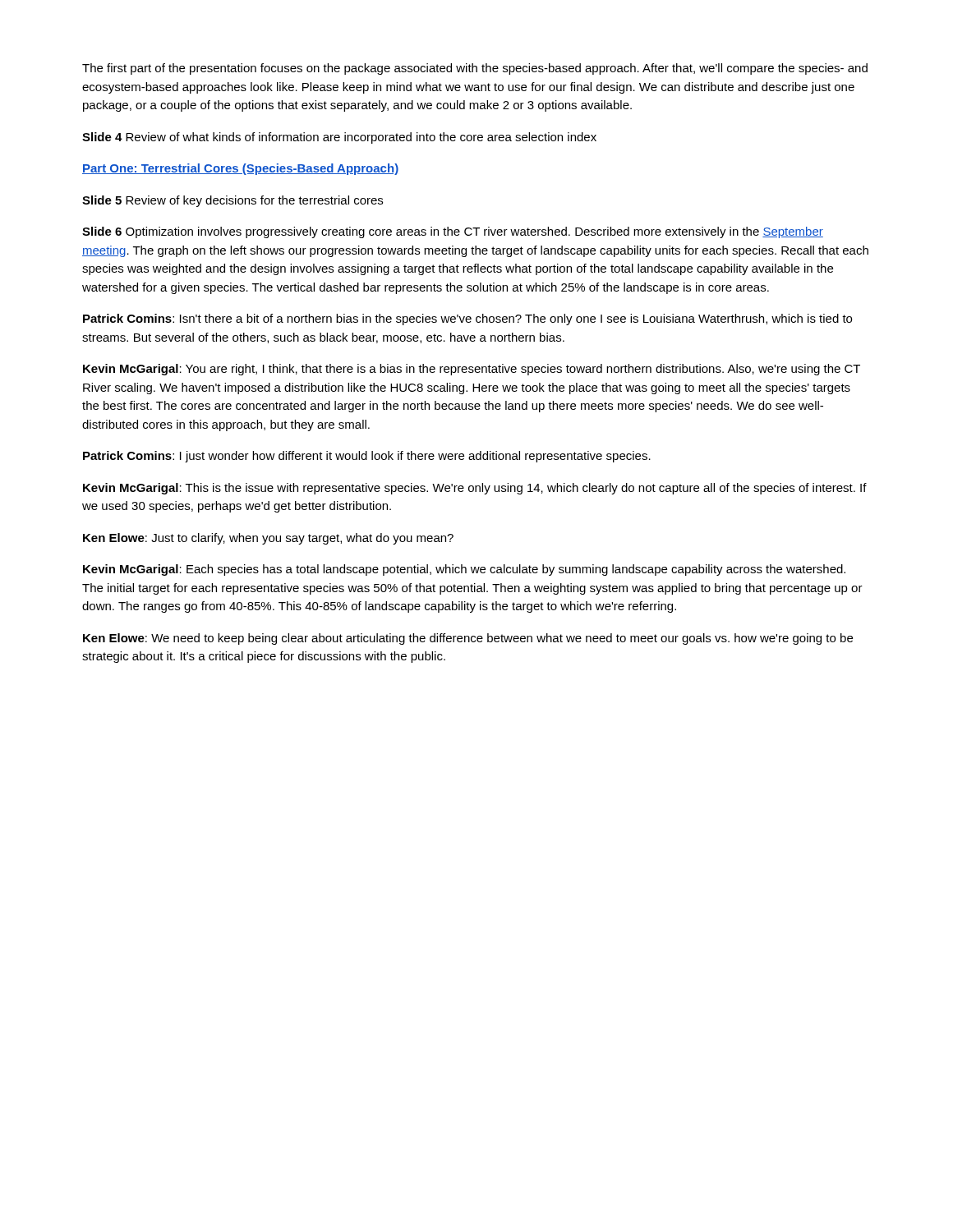Where is the passage that starts "Slide 5 Review of"?
Image resolution: width=953 pixels, height=1232 pixels.
233,200
